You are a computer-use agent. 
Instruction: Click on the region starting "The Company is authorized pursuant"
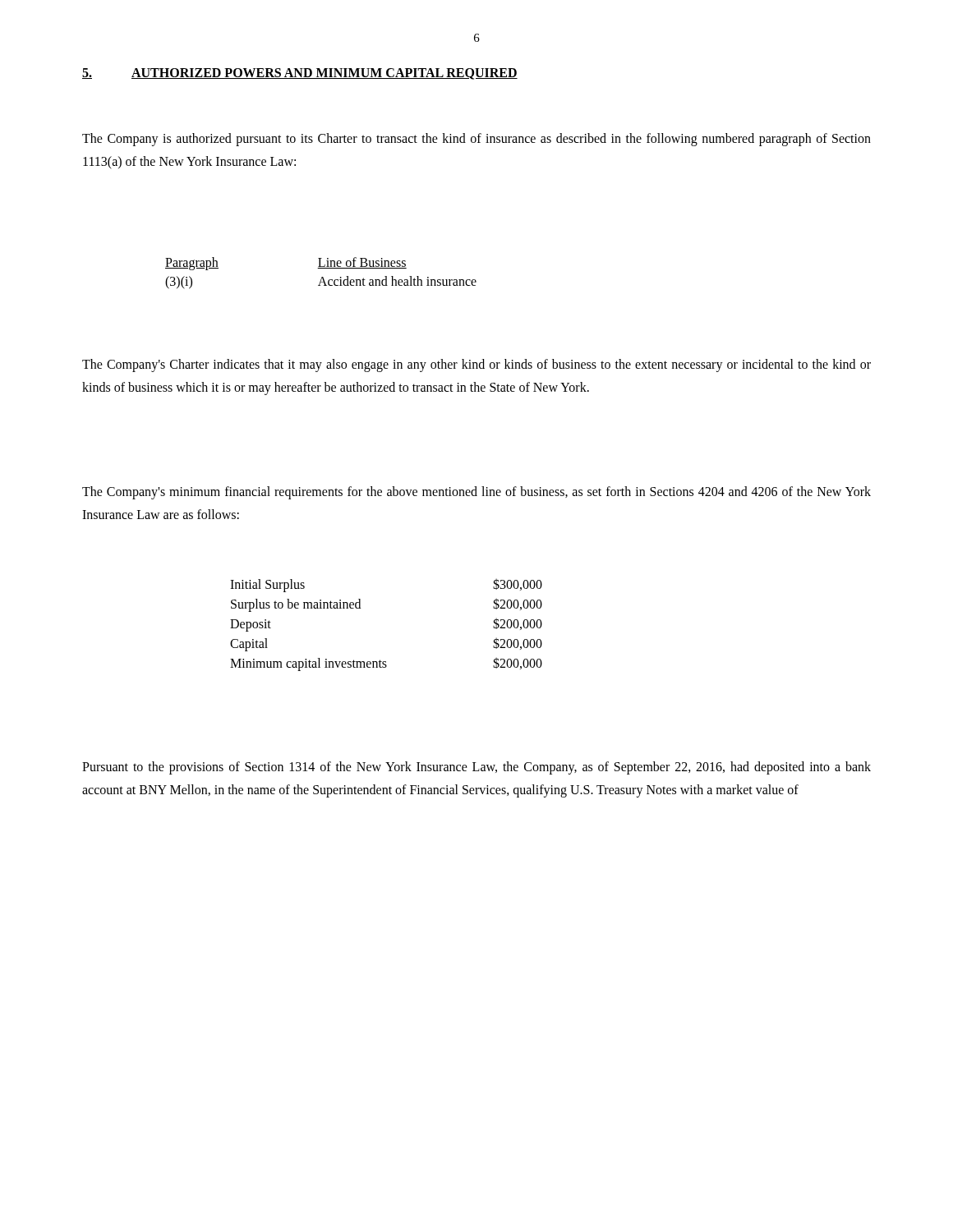[x=476, y=150]
